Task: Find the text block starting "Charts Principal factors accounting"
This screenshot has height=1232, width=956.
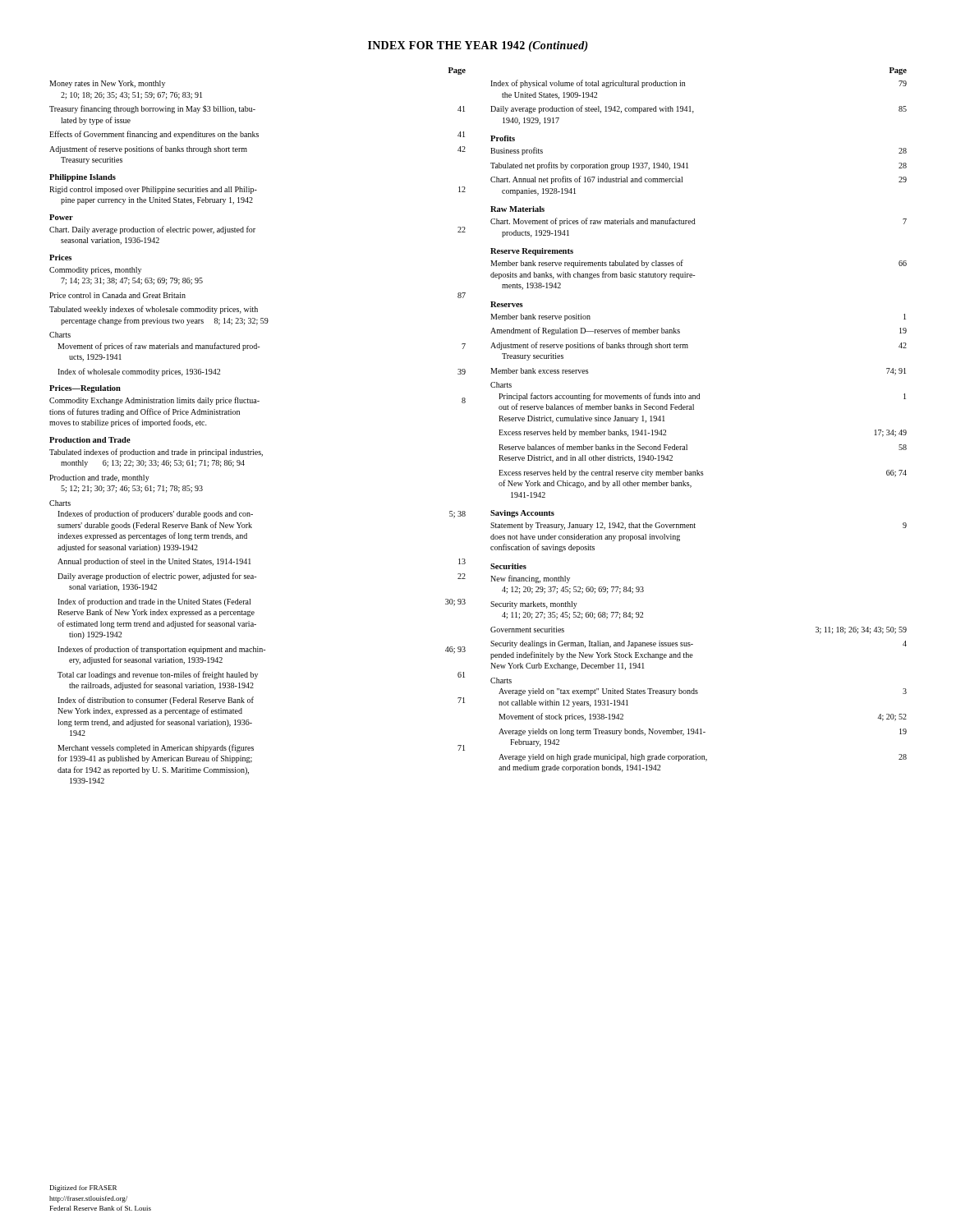Action: 699,402
